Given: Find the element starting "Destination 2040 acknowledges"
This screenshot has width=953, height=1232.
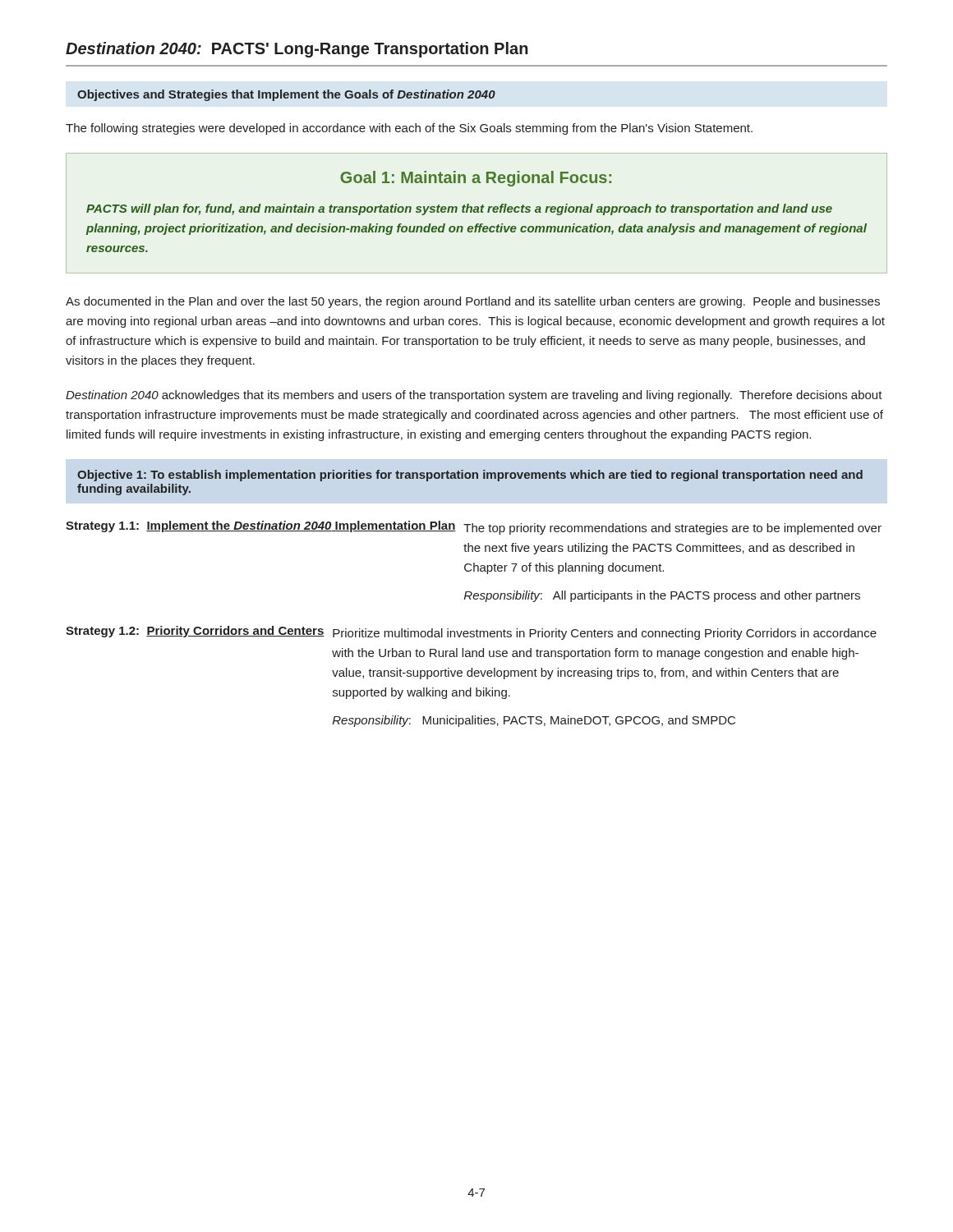Looking at the screenshot, I should pos(474,414).
